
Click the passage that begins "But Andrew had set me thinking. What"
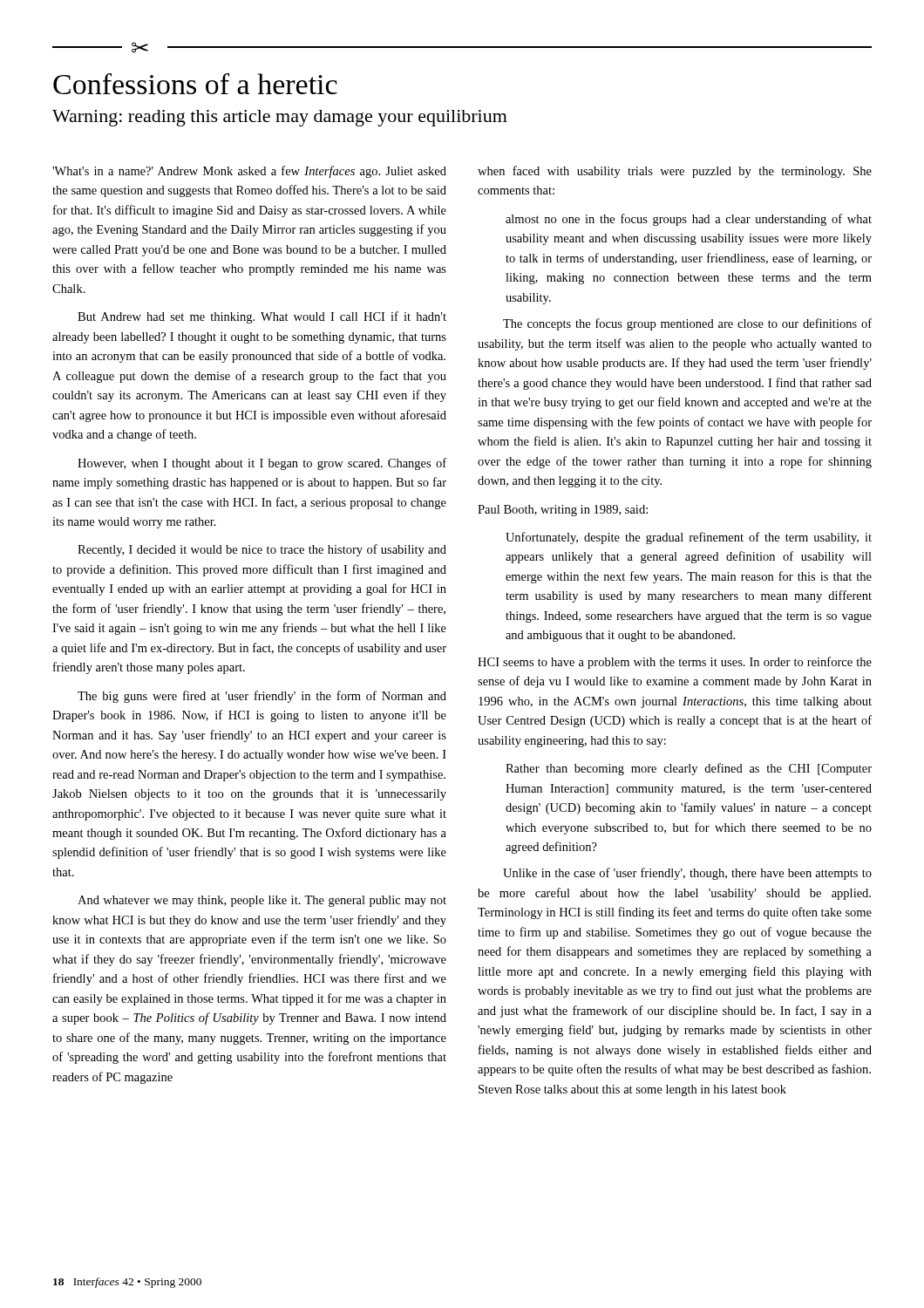(x=249, y=376)
